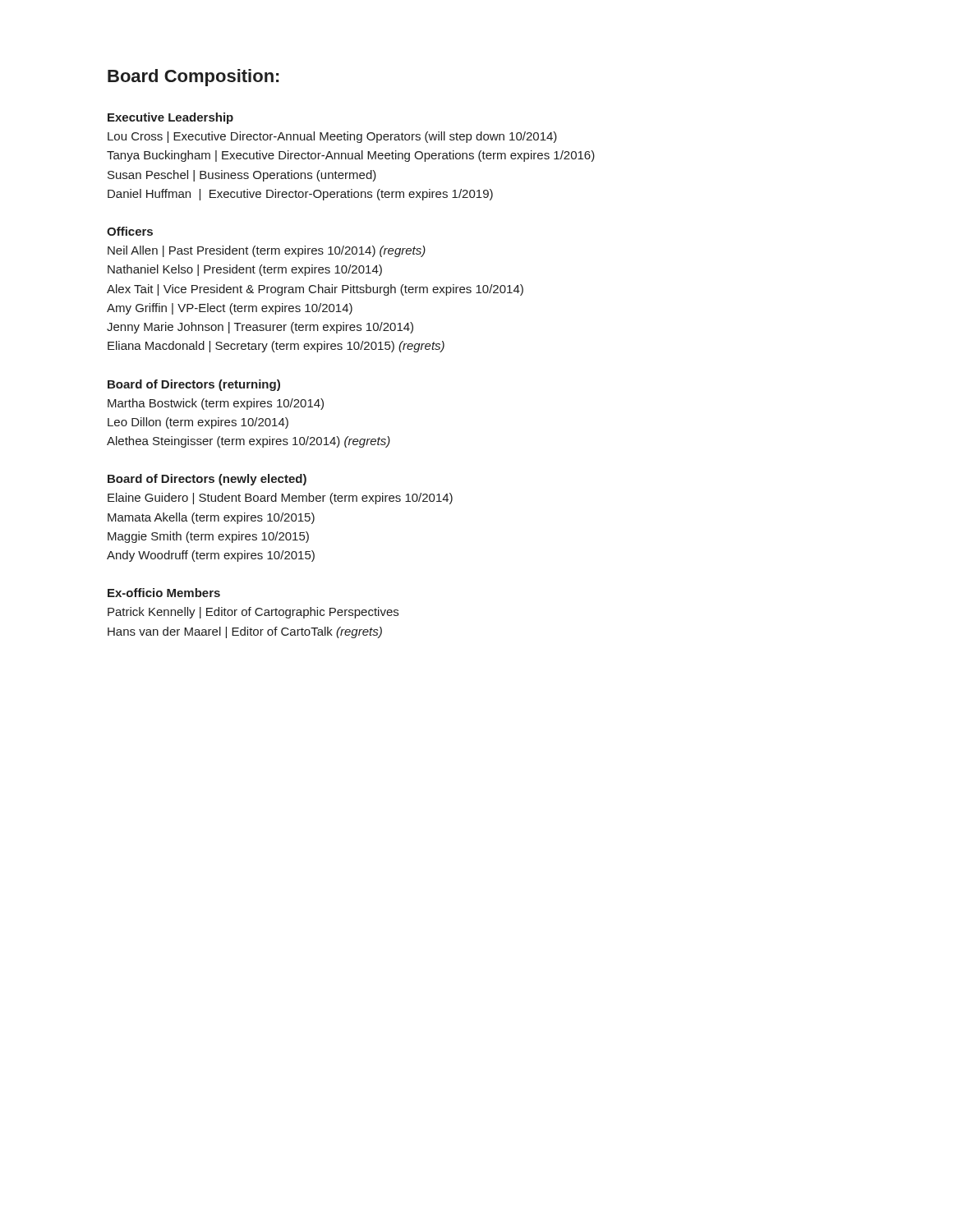The height and width of the screenshot is (1232, 953).
Task: Find the text starting "Board of Directors (returning)"
Action: tap(194, 384)
